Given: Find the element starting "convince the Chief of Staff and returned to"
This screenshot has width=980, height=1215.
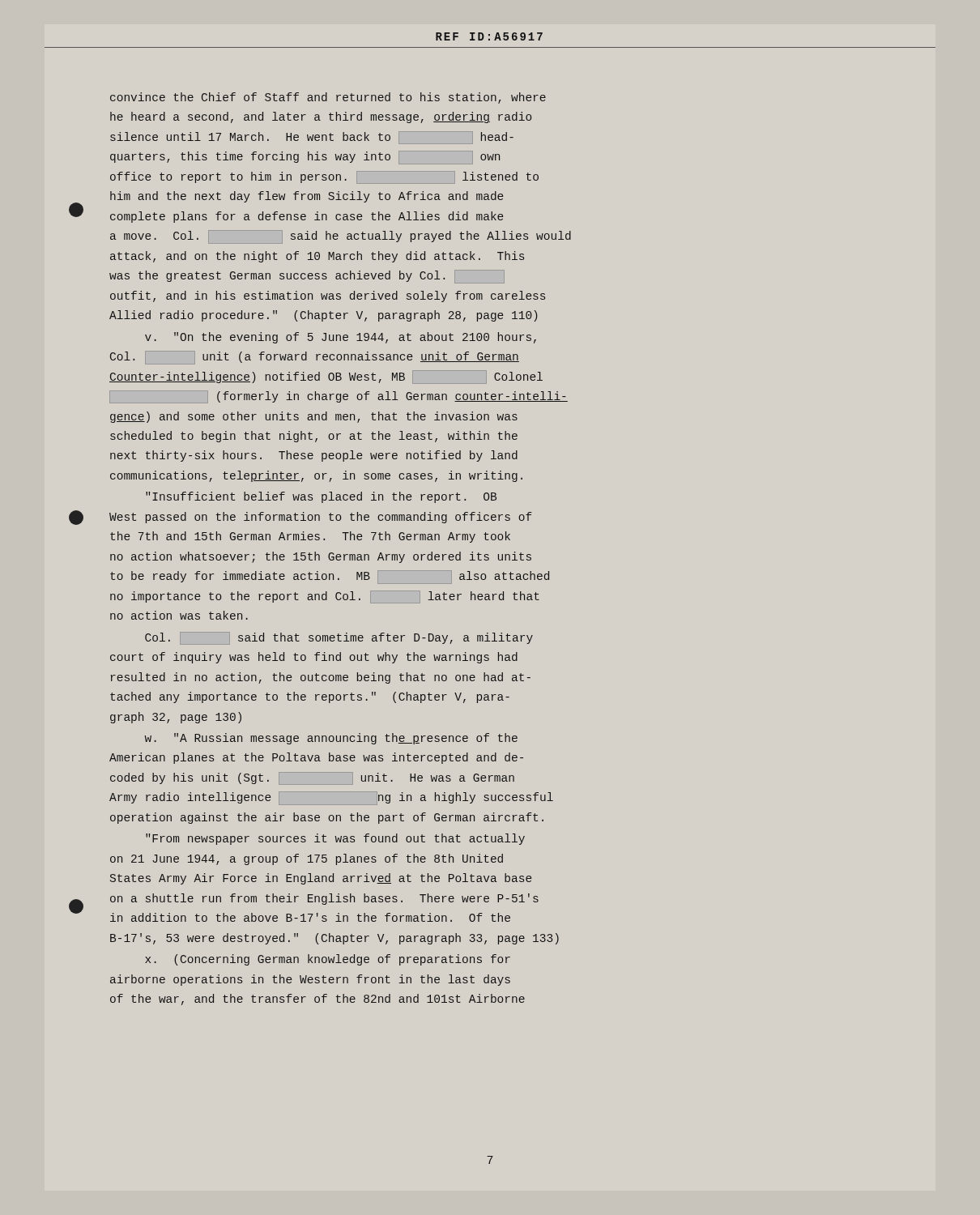Looking at the screenshot, I should [486, 549].
